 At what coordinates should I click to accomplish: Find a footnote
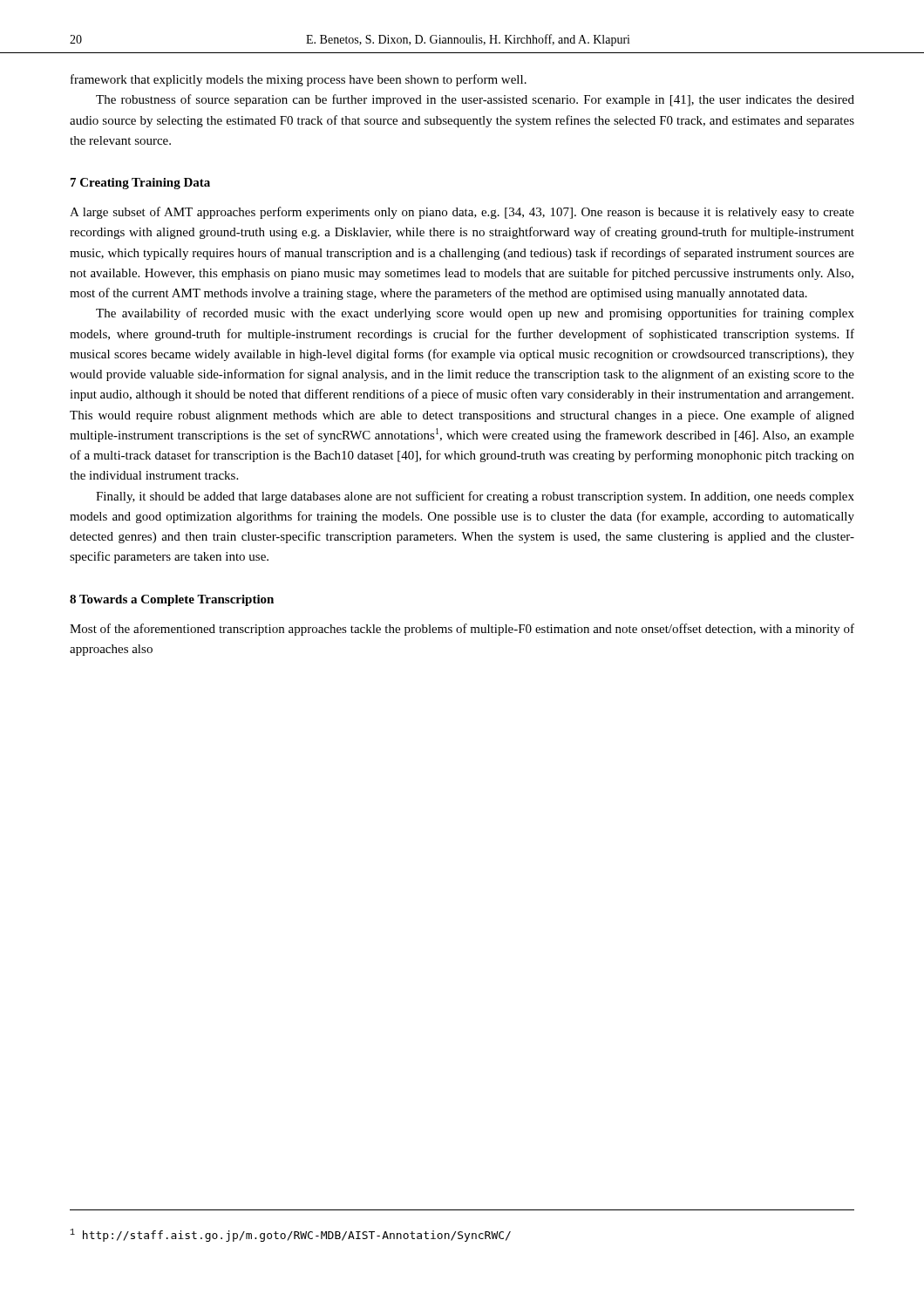[462, 1235]
